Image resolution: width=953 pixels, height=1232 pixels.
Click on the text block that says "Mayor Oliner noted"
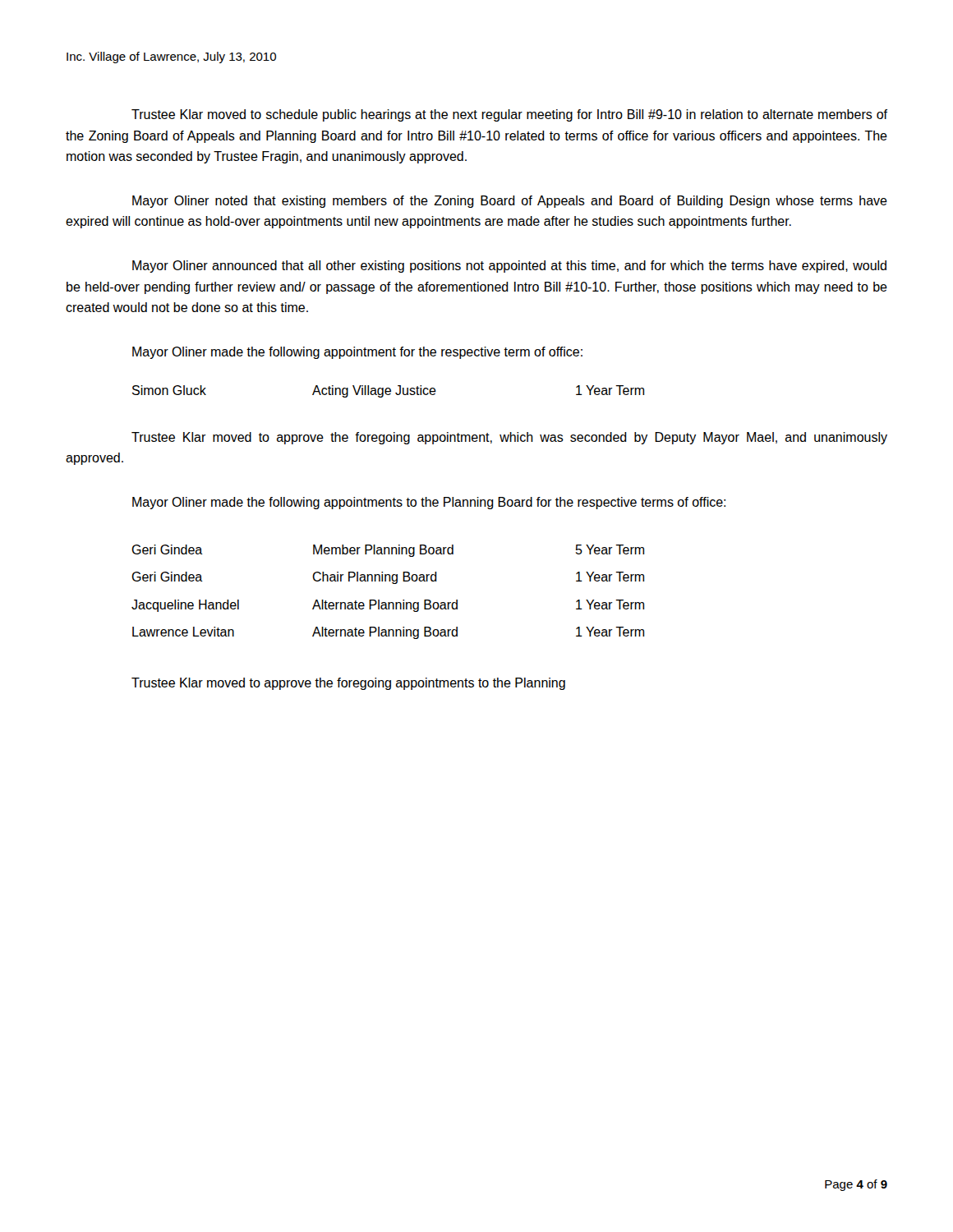click(476, 211)
